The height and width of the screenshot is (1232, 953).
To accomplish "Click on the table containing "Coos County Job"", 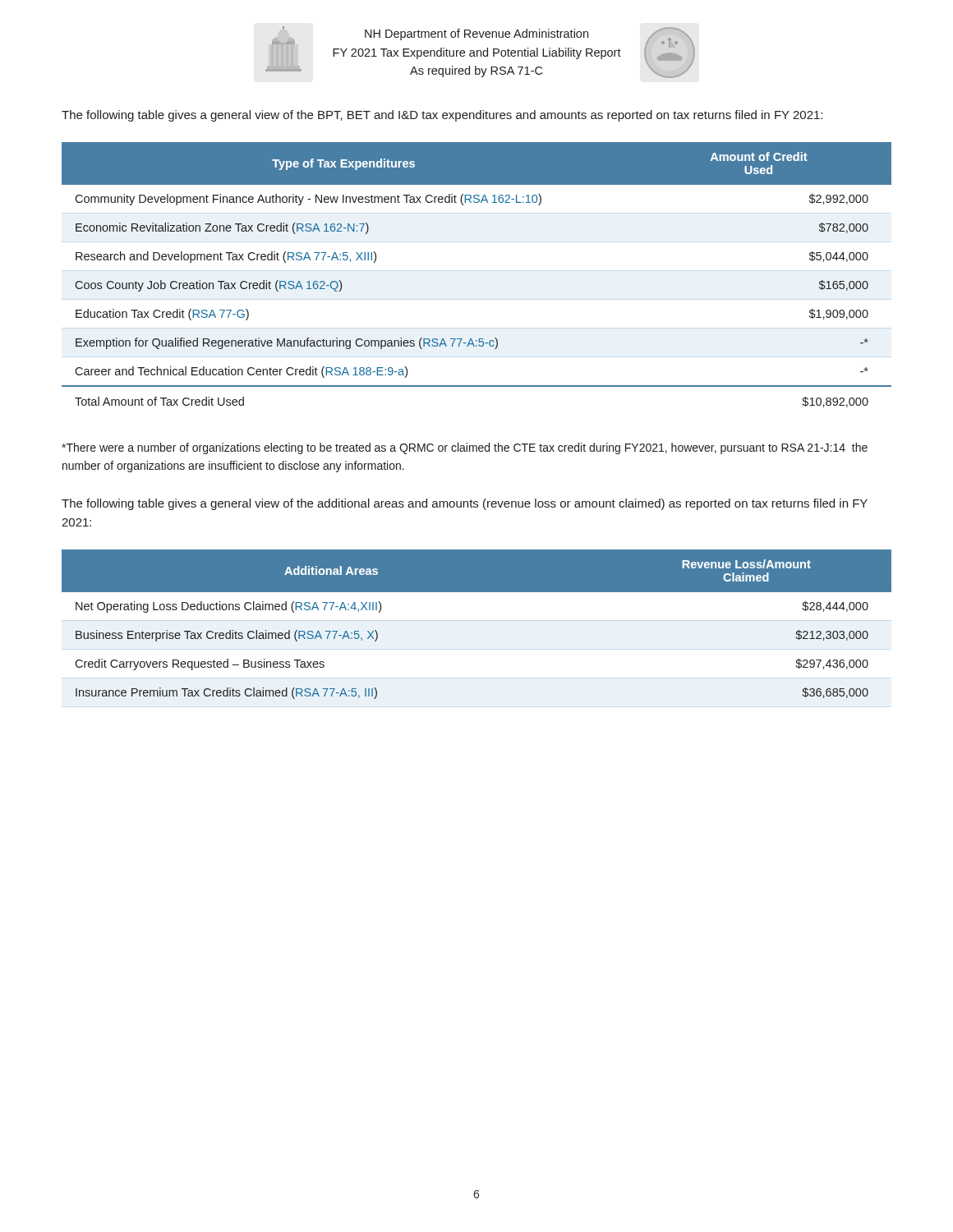I will 476,279.
